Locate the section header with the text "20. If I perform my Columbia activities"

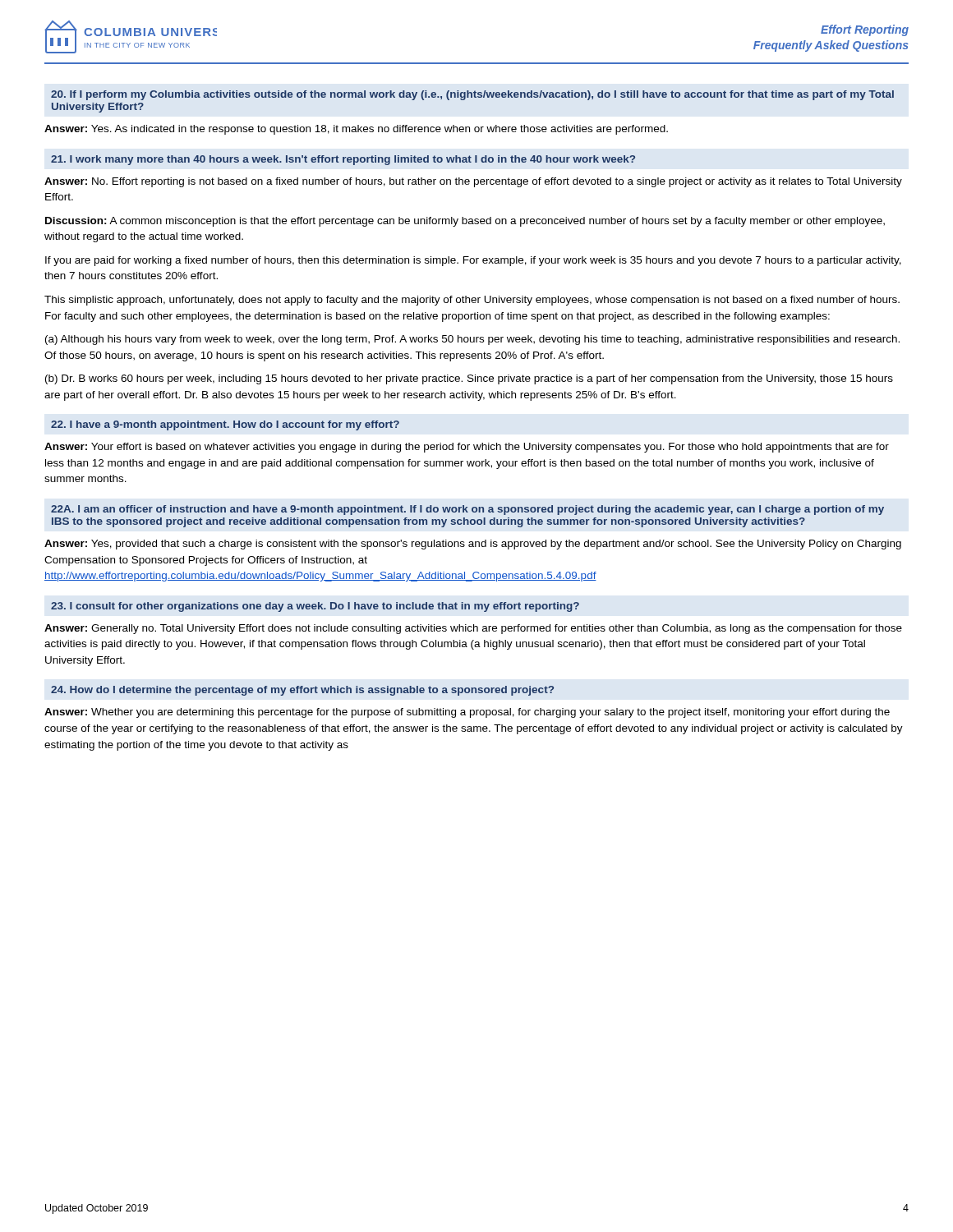[x=473, y=100]
